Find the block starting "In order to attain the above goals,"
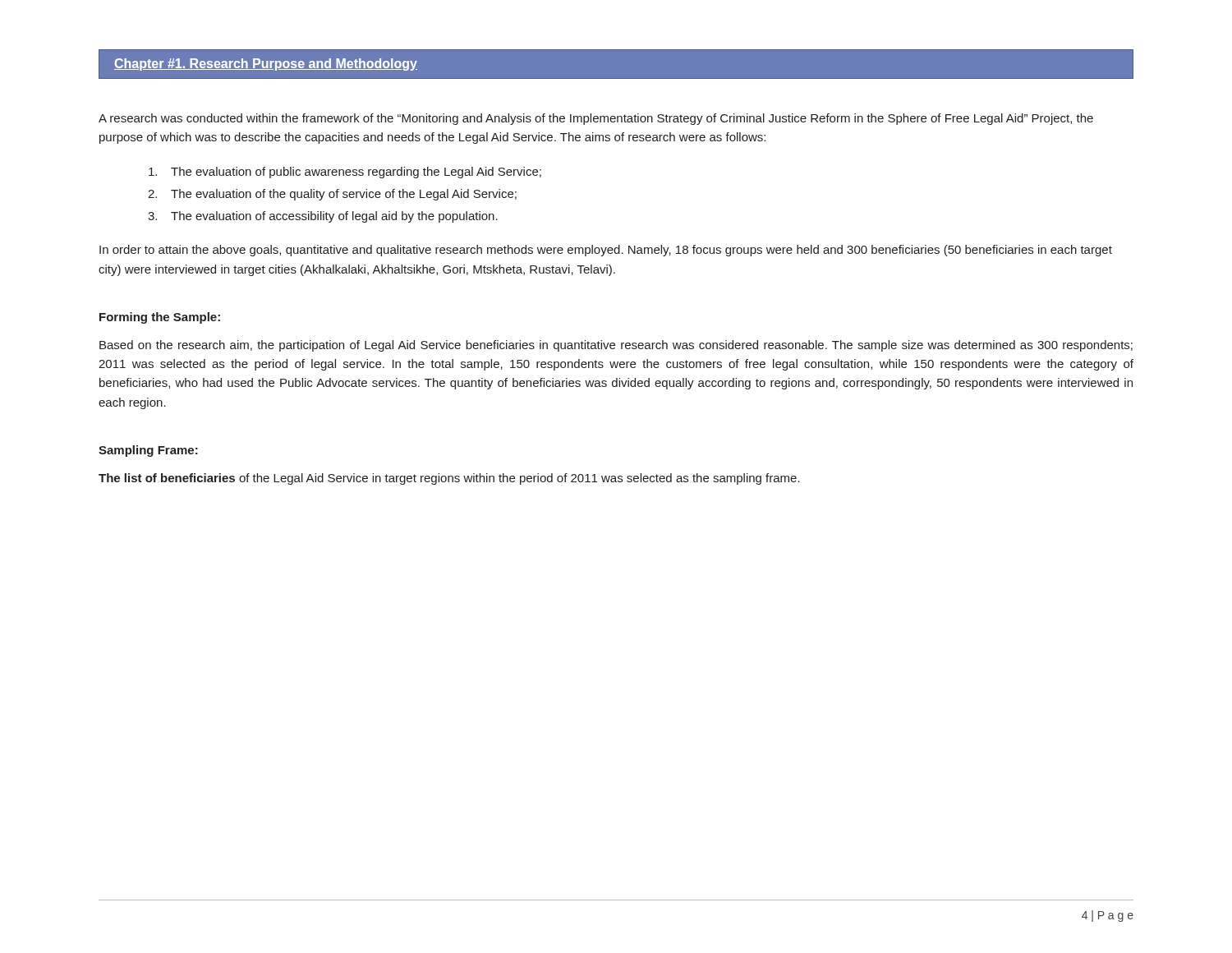The width and height of the screenshot is (1232, 953). [x=605, y=259]
